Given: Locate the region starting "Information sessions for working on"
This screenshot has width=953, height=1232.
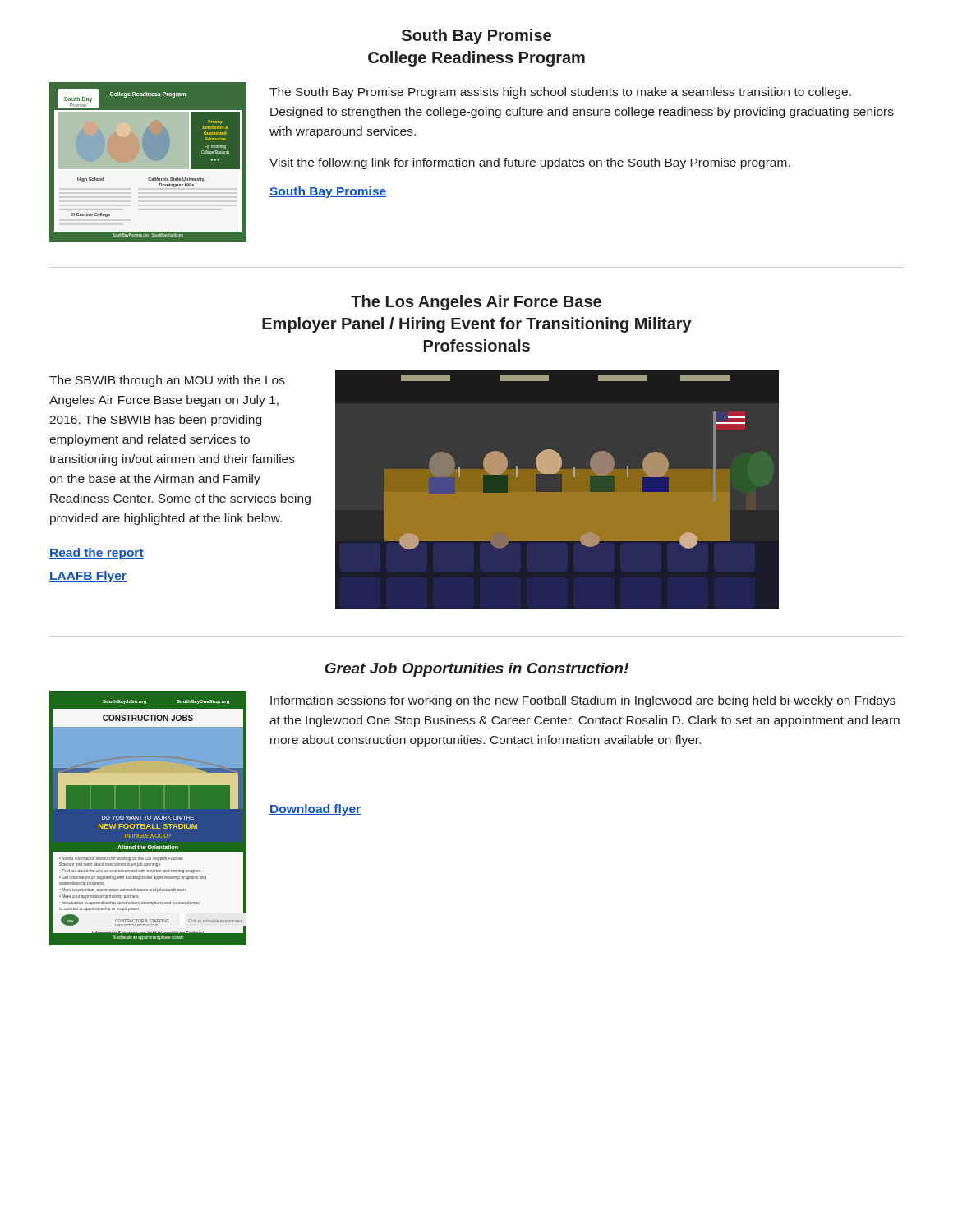Looking at the screenshot, I should (587, 720).
